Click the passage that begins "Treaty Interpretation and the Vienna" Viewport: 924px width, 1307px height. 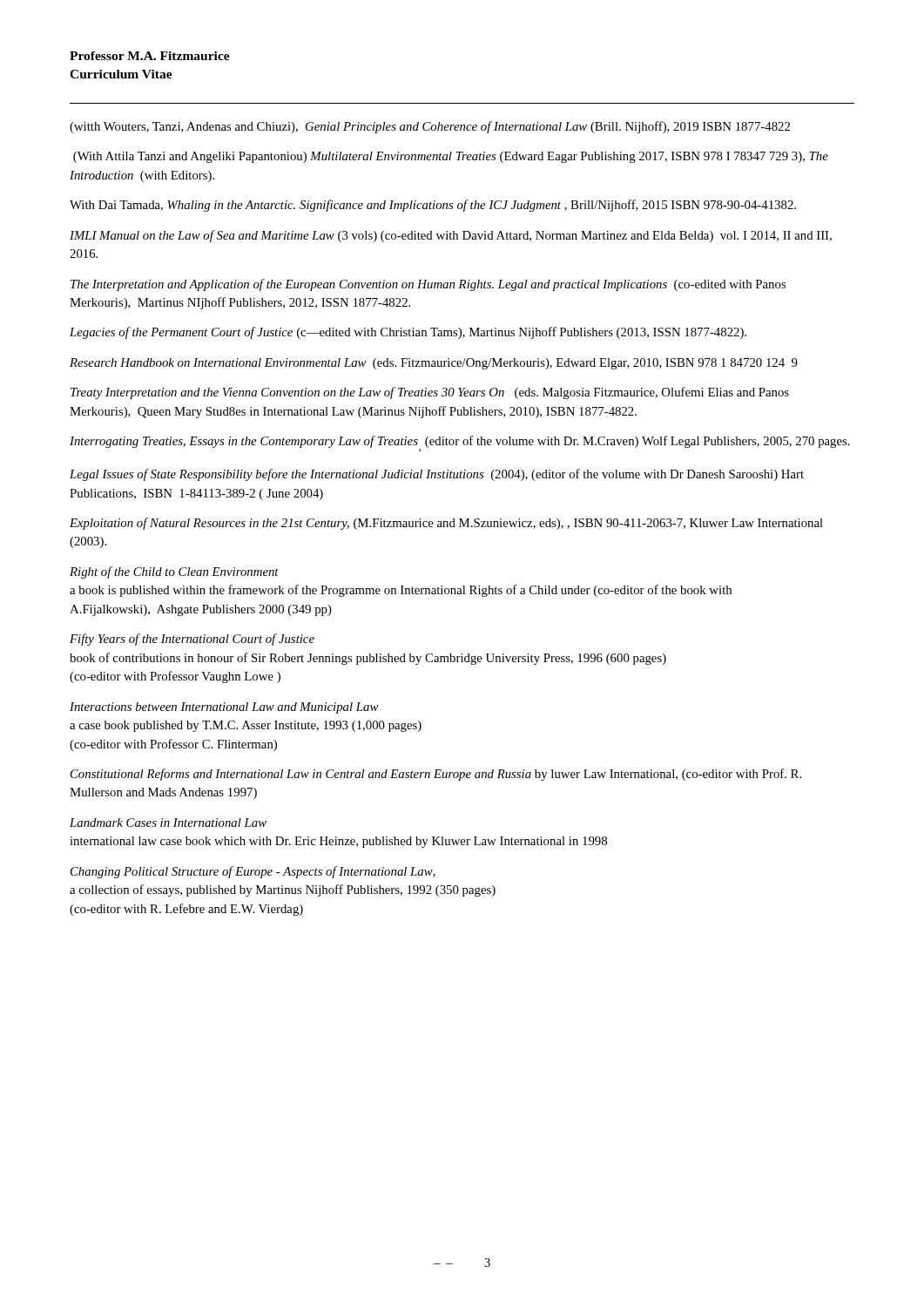(x=462, y=402)
